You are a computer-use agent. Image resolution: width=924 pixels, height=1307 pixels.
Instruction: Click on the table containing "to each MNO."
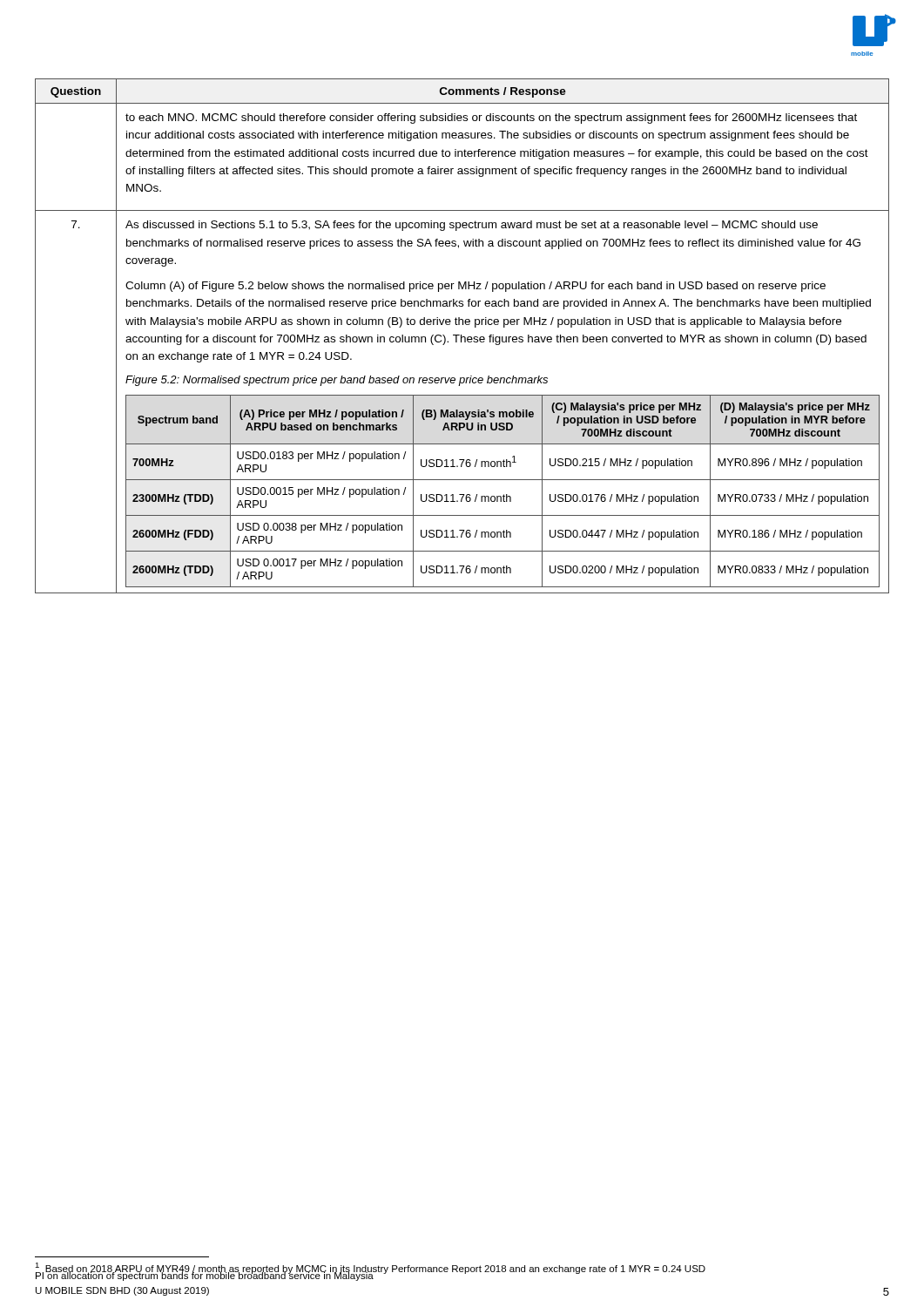(x=462, y=336)
